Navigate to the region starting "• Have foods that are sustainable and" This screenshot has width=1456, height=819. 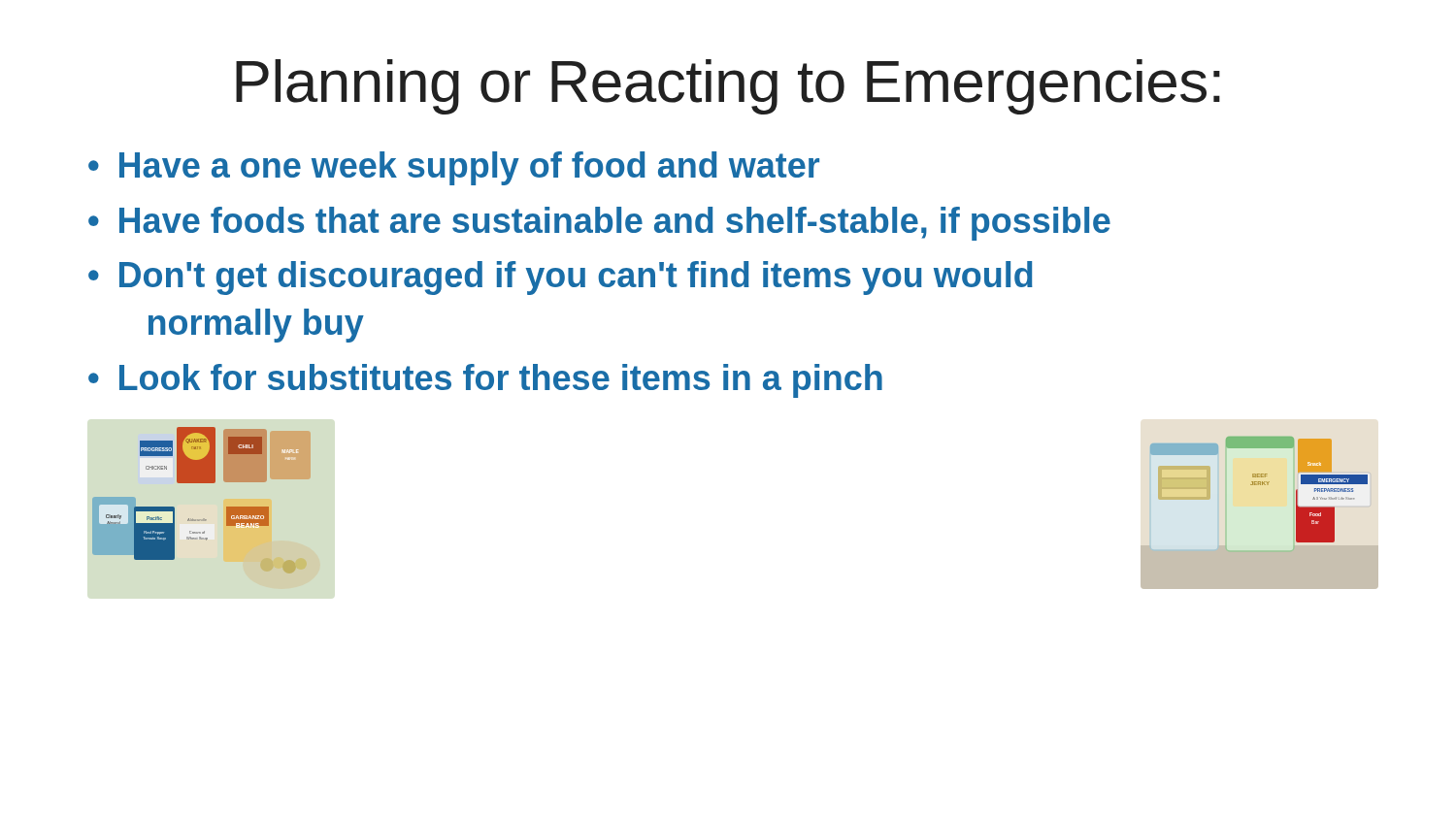599,221
